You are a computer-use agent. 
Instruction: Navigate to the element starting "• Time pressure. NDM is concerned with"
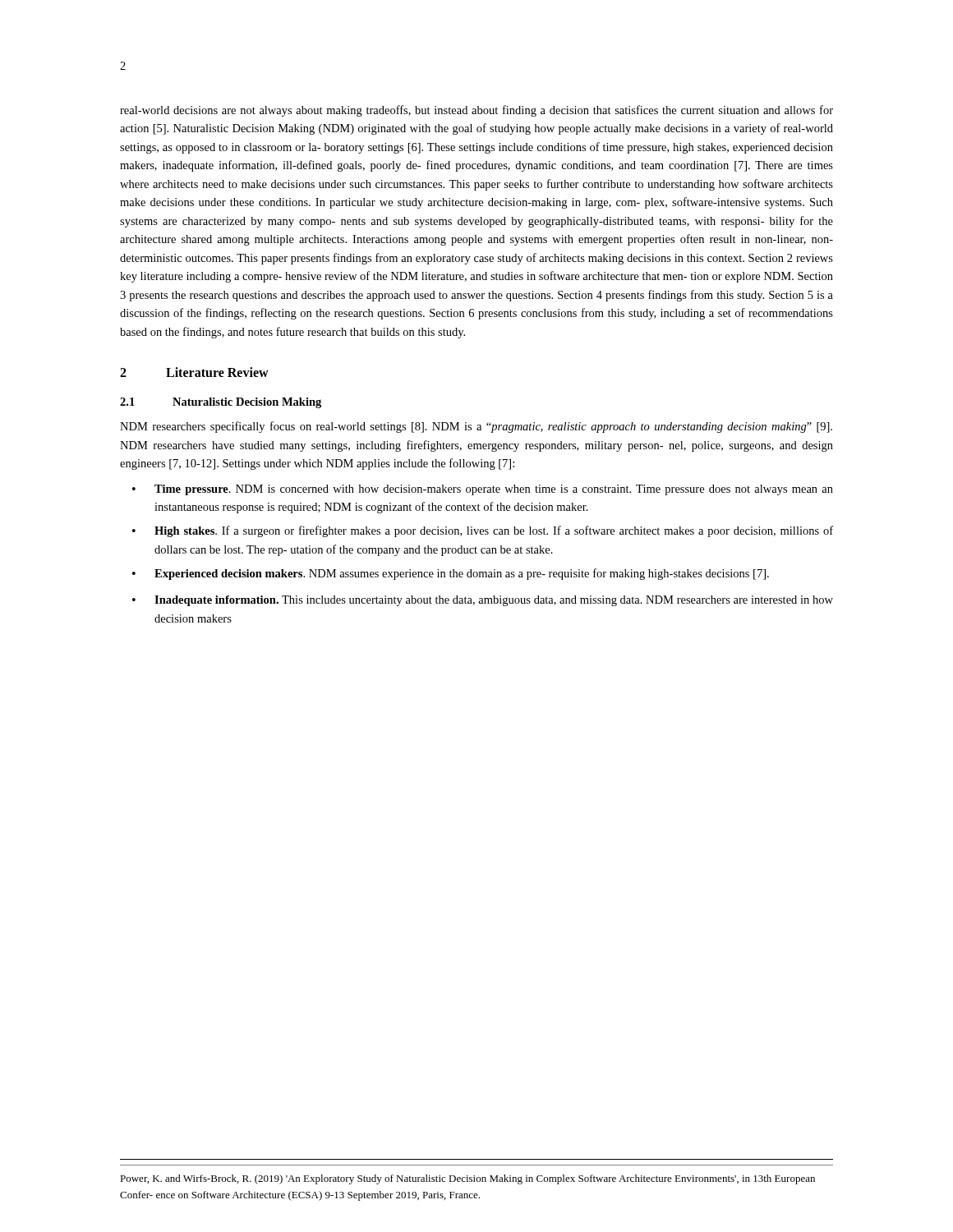[x=482, y=498]
